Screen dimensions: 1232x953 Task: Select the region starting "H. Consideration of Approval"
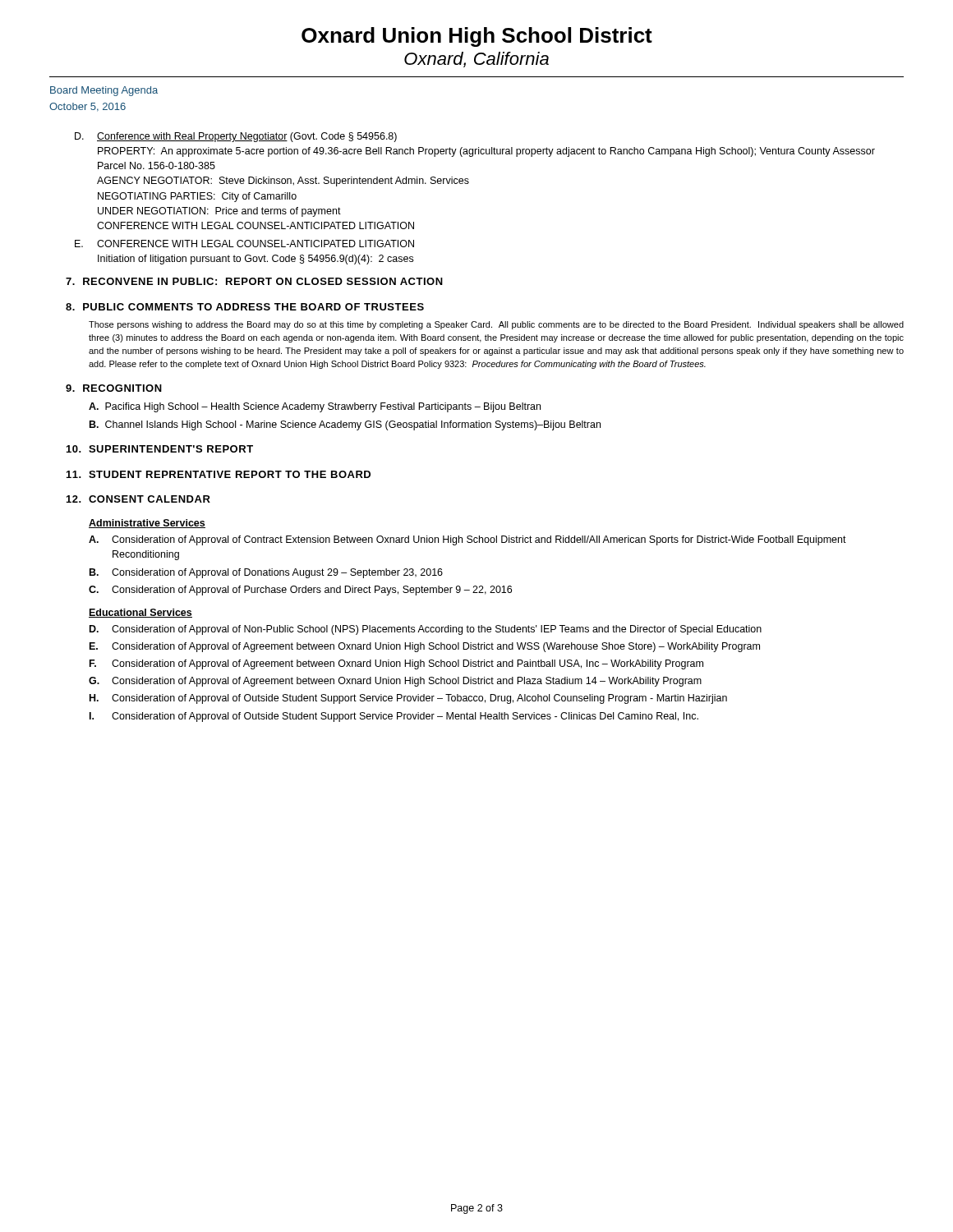[496, 699]
